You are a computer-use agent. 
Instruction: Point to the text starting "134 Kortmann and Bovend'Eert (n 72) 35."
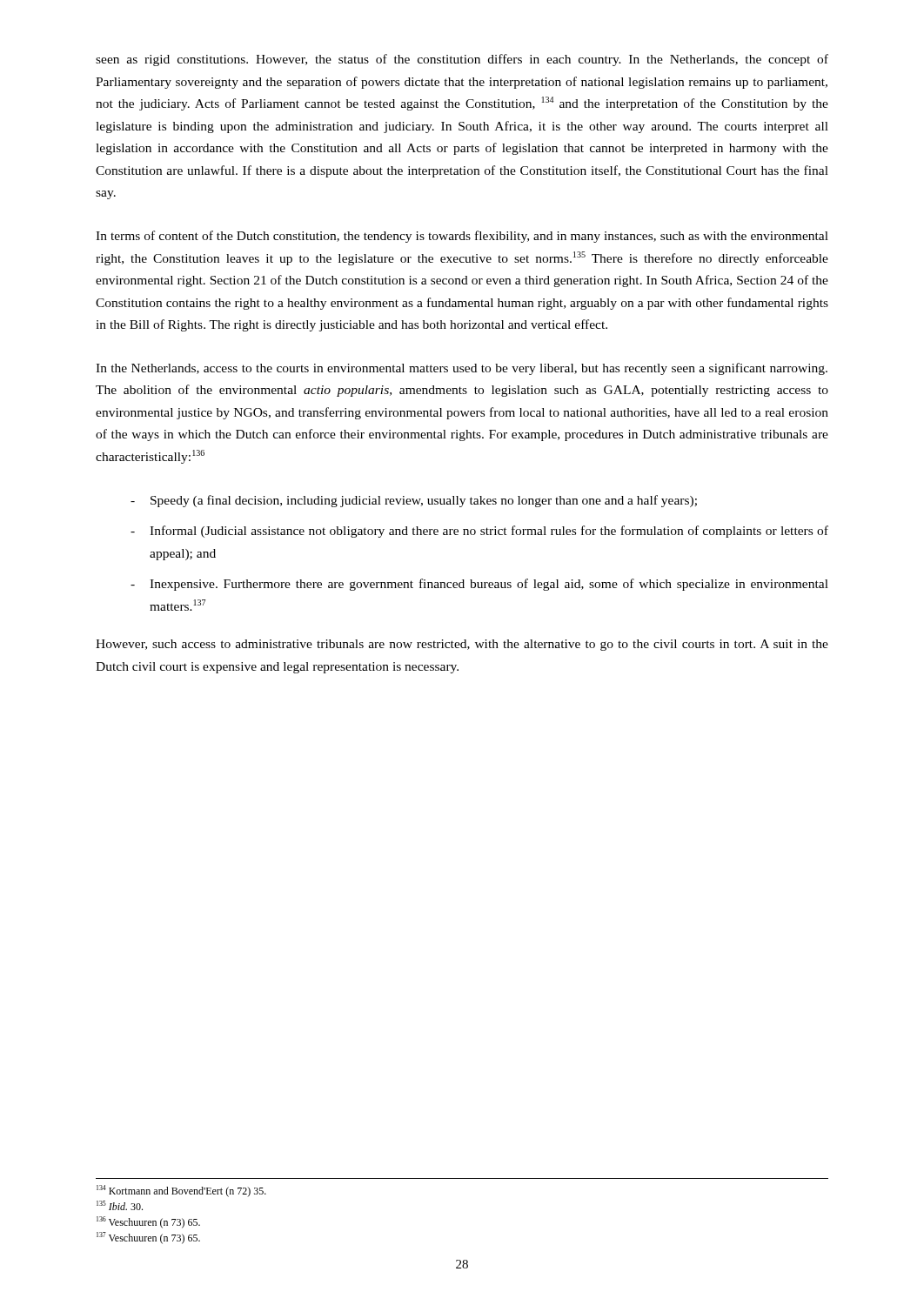[x=181, y=1191]
